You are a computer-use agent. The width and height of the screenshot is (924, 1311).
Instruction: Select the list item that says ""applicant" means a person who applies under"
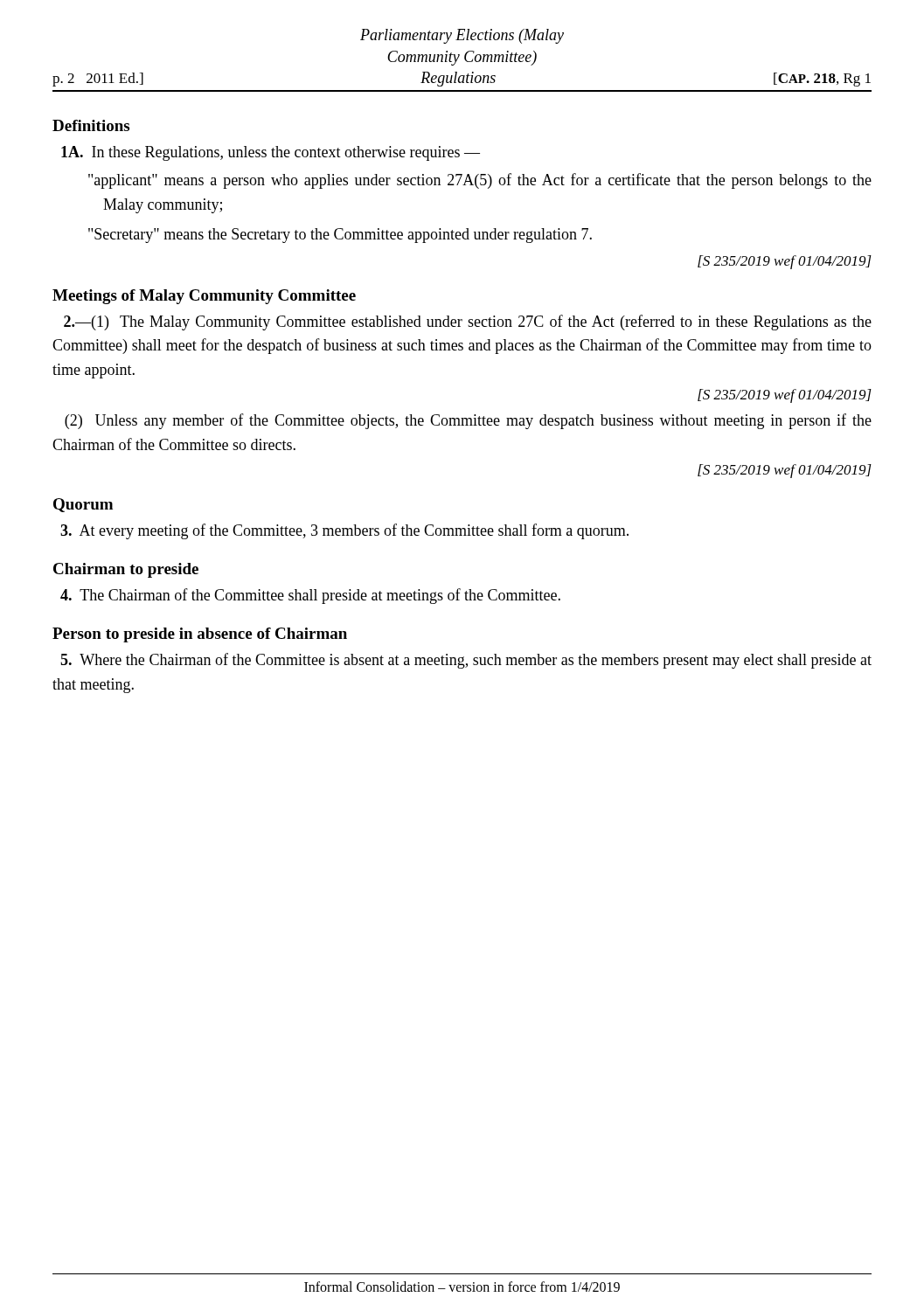tap(479, 192)
